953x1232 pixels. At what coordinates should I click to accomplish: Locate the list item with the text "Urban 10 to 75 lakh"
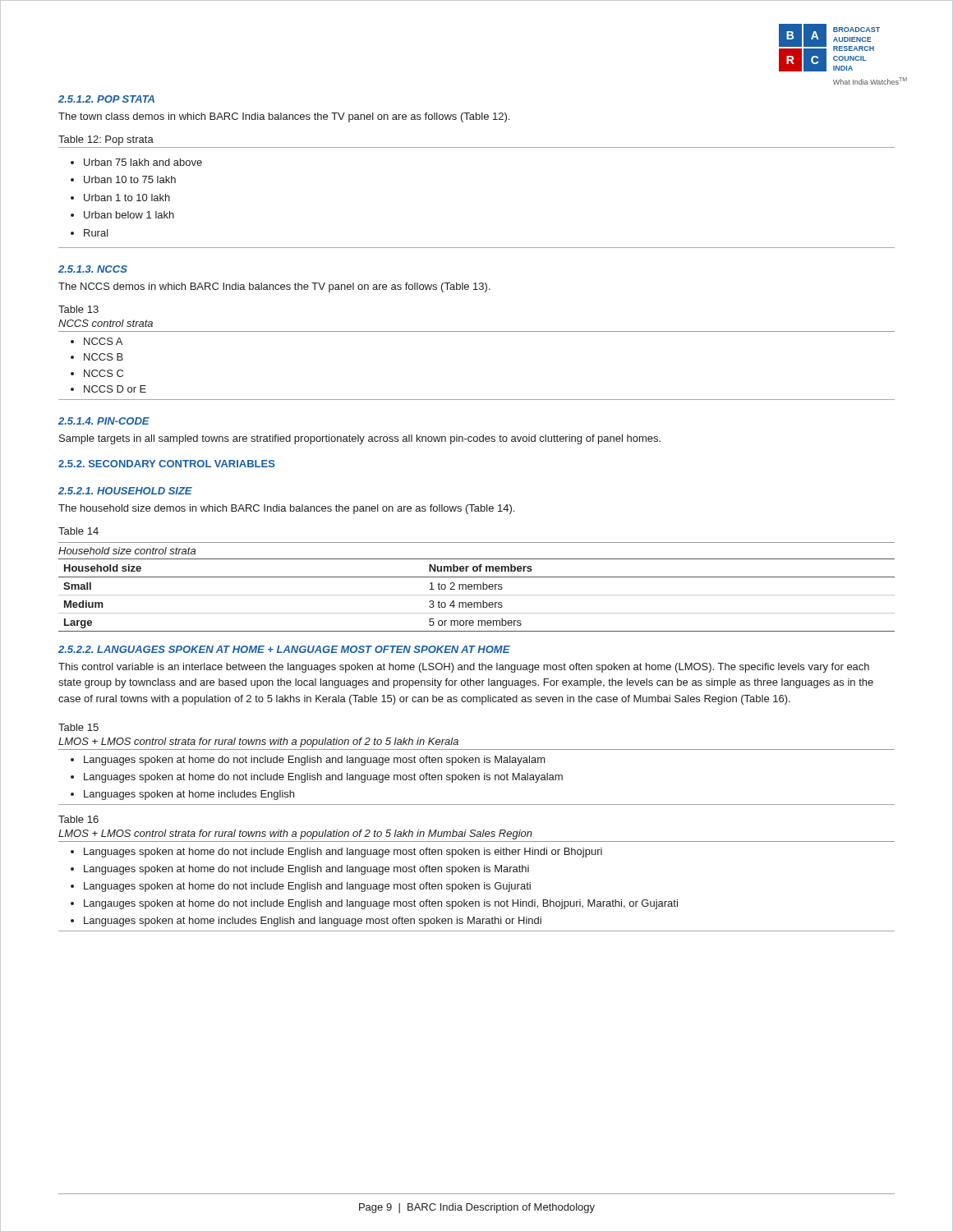[x=130, y=180]
